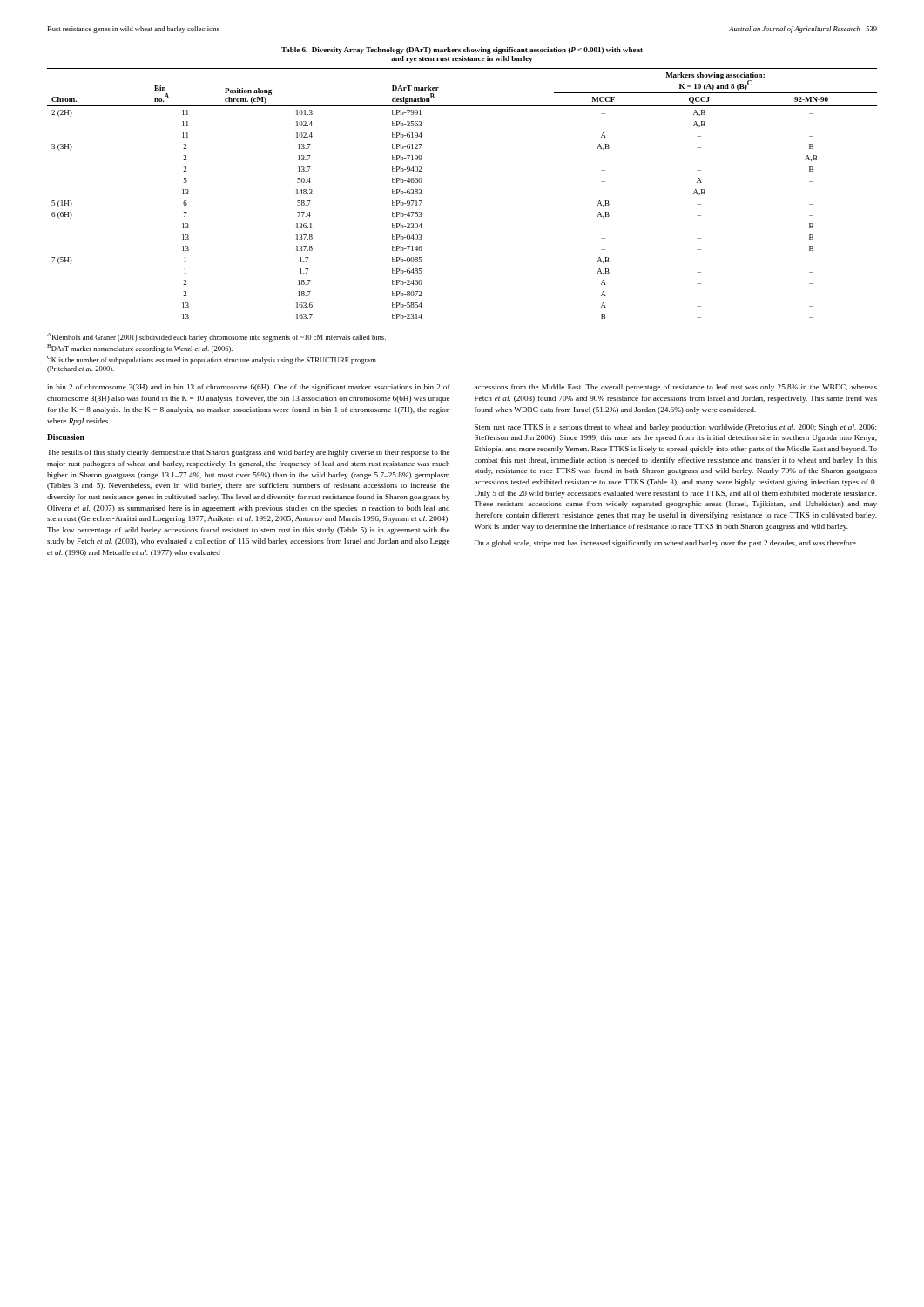Locate the section header
The width and height of the screenshot is (924, 1307).
point(66,438)
